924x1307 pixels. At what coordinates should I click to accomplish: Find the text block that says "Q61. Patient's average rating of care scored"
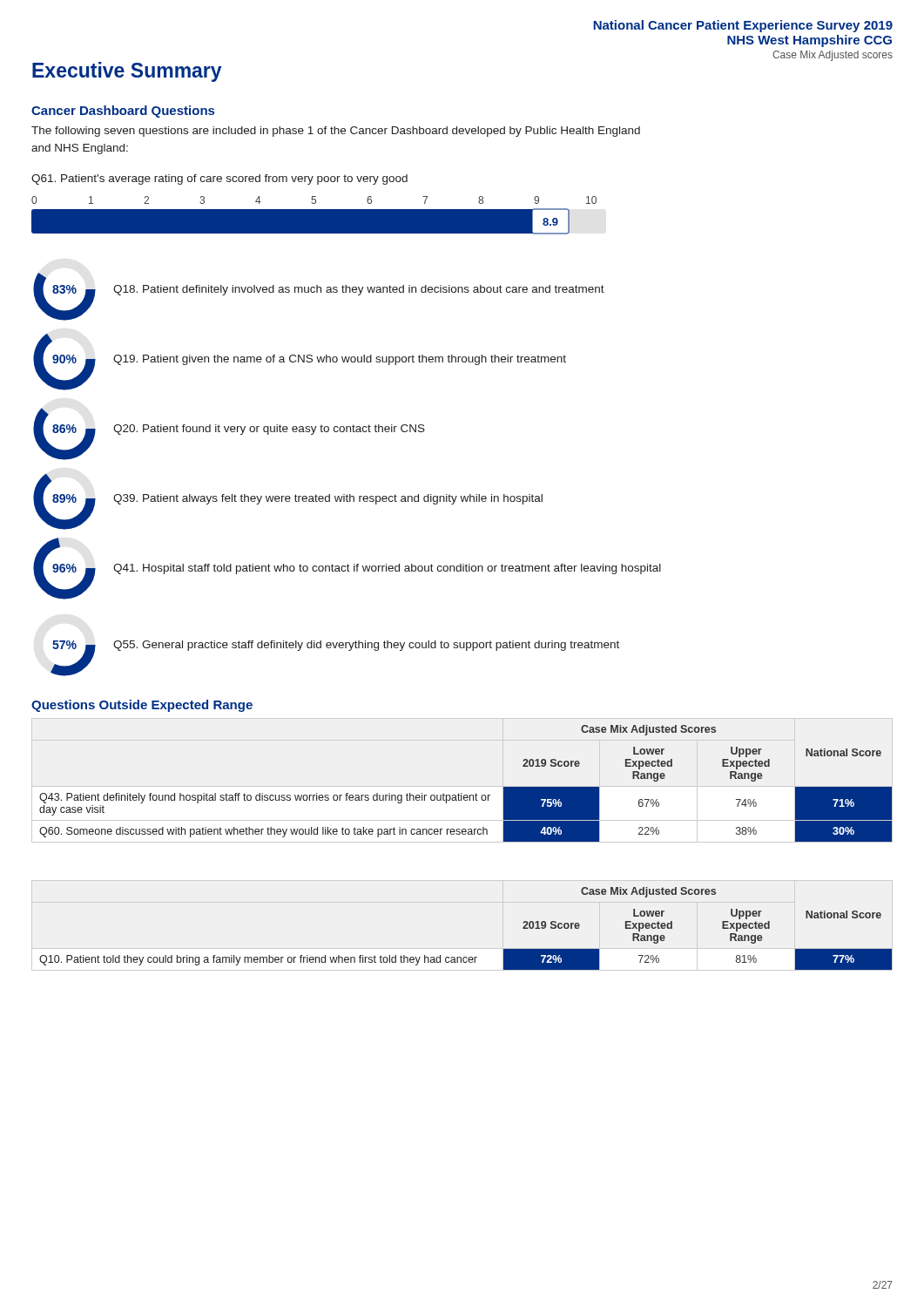coord(220,178)
